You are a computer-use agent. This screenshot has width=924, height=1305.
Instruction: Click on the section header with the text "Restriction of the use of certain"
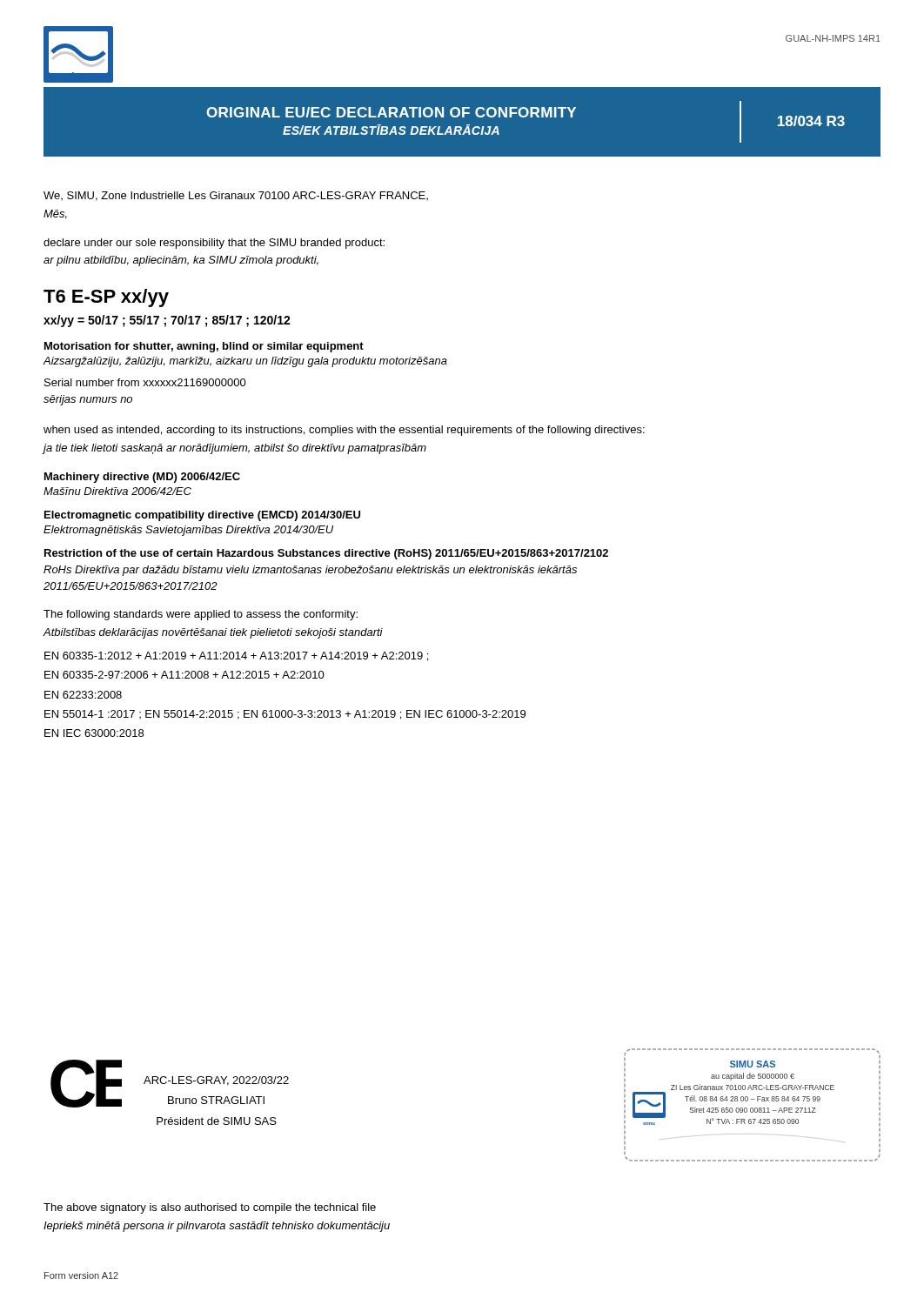326,553
